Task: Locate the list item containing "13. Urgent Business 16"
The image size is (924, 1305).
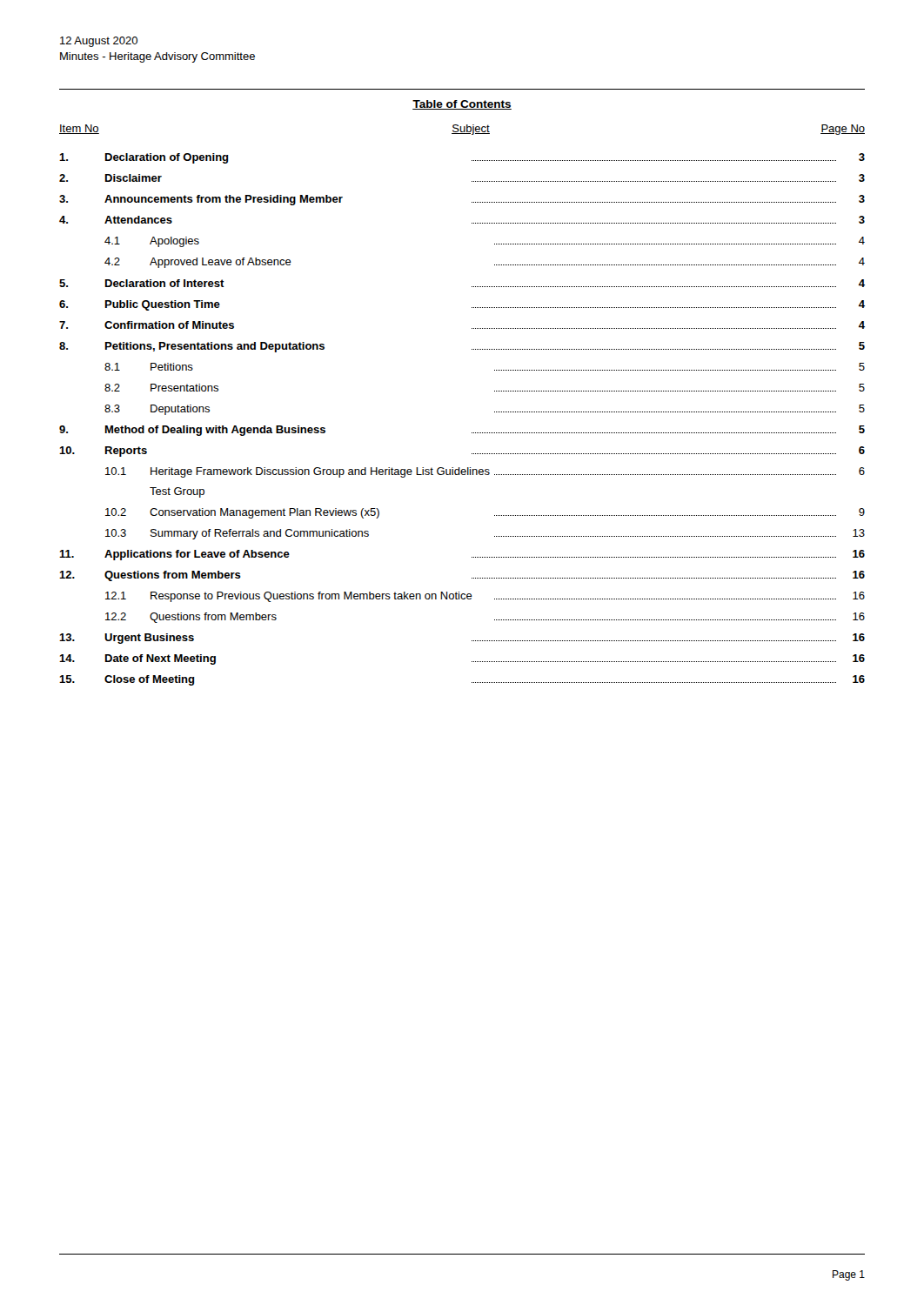Action: (462, 638)
